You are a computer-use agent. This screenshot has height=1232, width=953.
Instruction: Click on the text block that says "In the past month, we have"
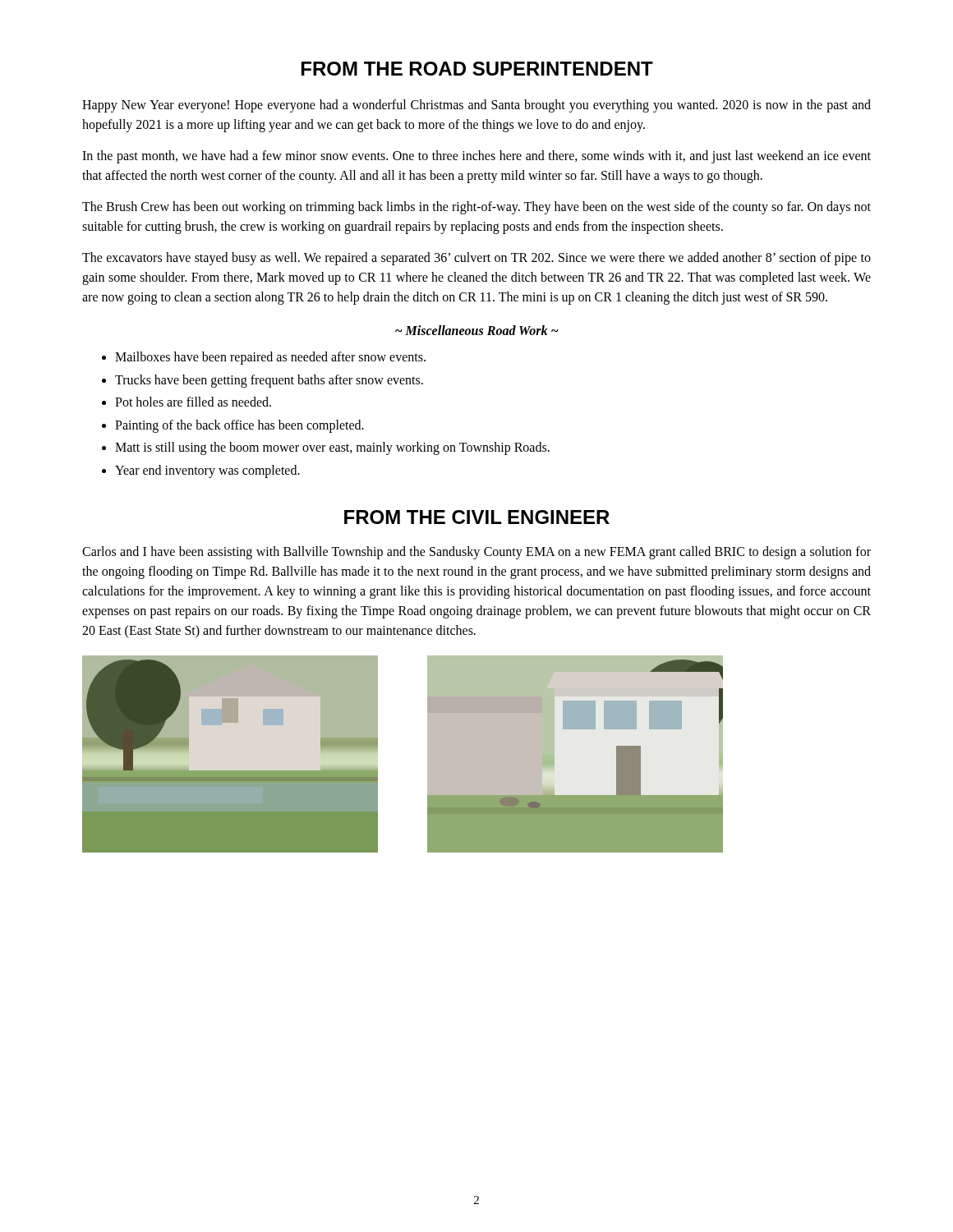(x=476, y=166)
